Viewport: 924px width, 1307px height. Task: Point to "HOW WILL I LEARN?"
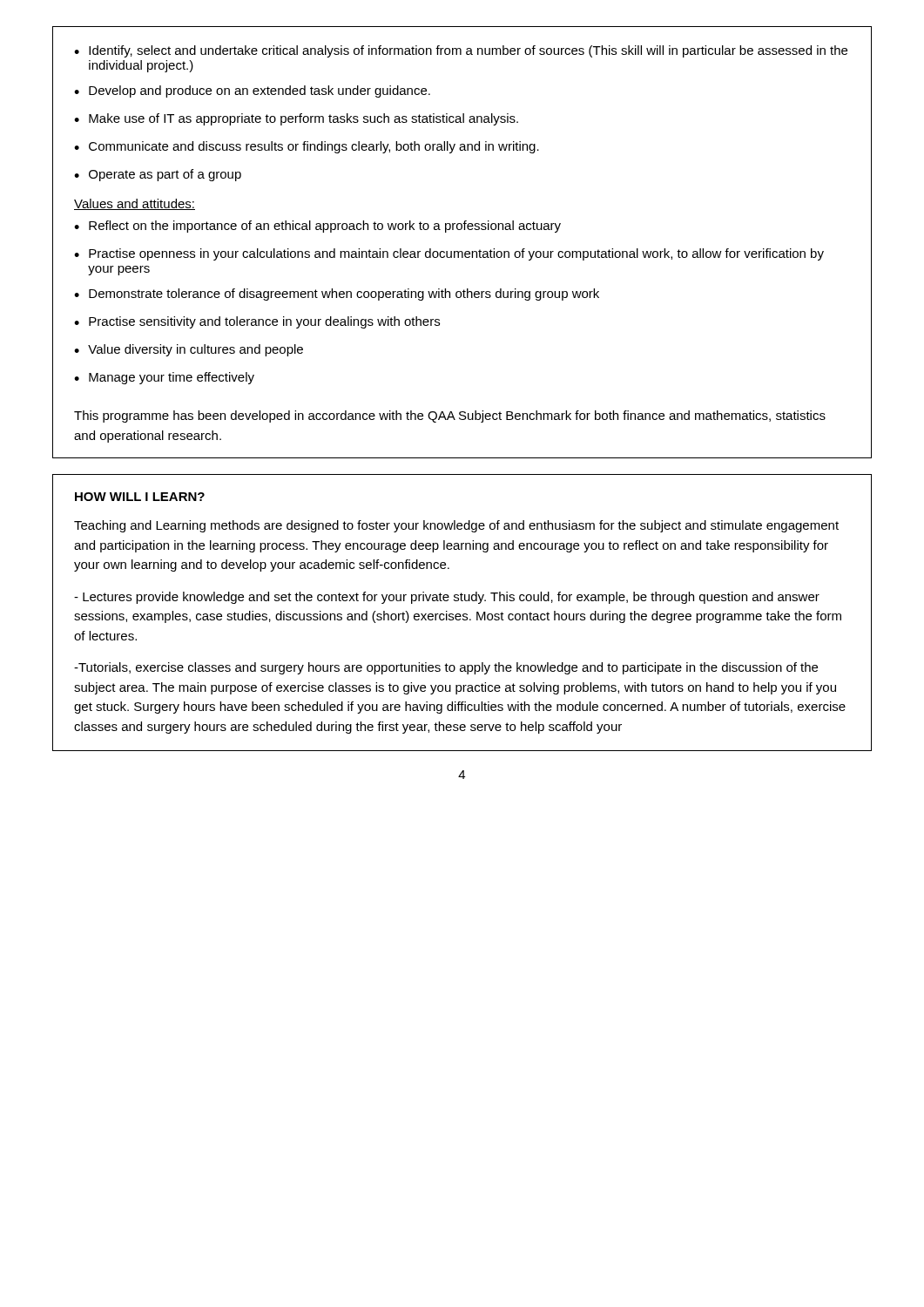click(140, 496)
